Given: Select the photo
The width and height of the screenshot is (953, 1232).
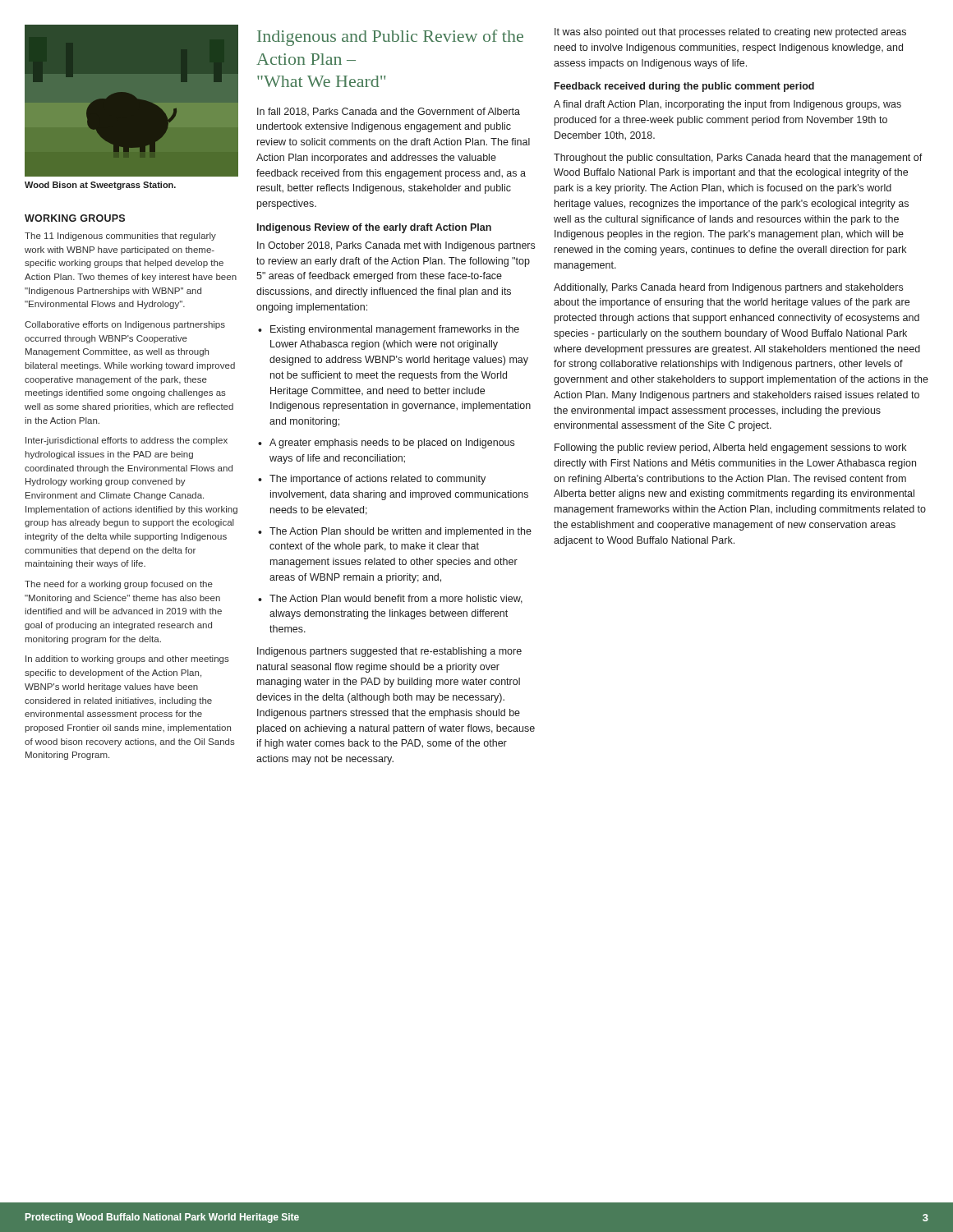Looking at the screenshot, I should coord(131,101).
